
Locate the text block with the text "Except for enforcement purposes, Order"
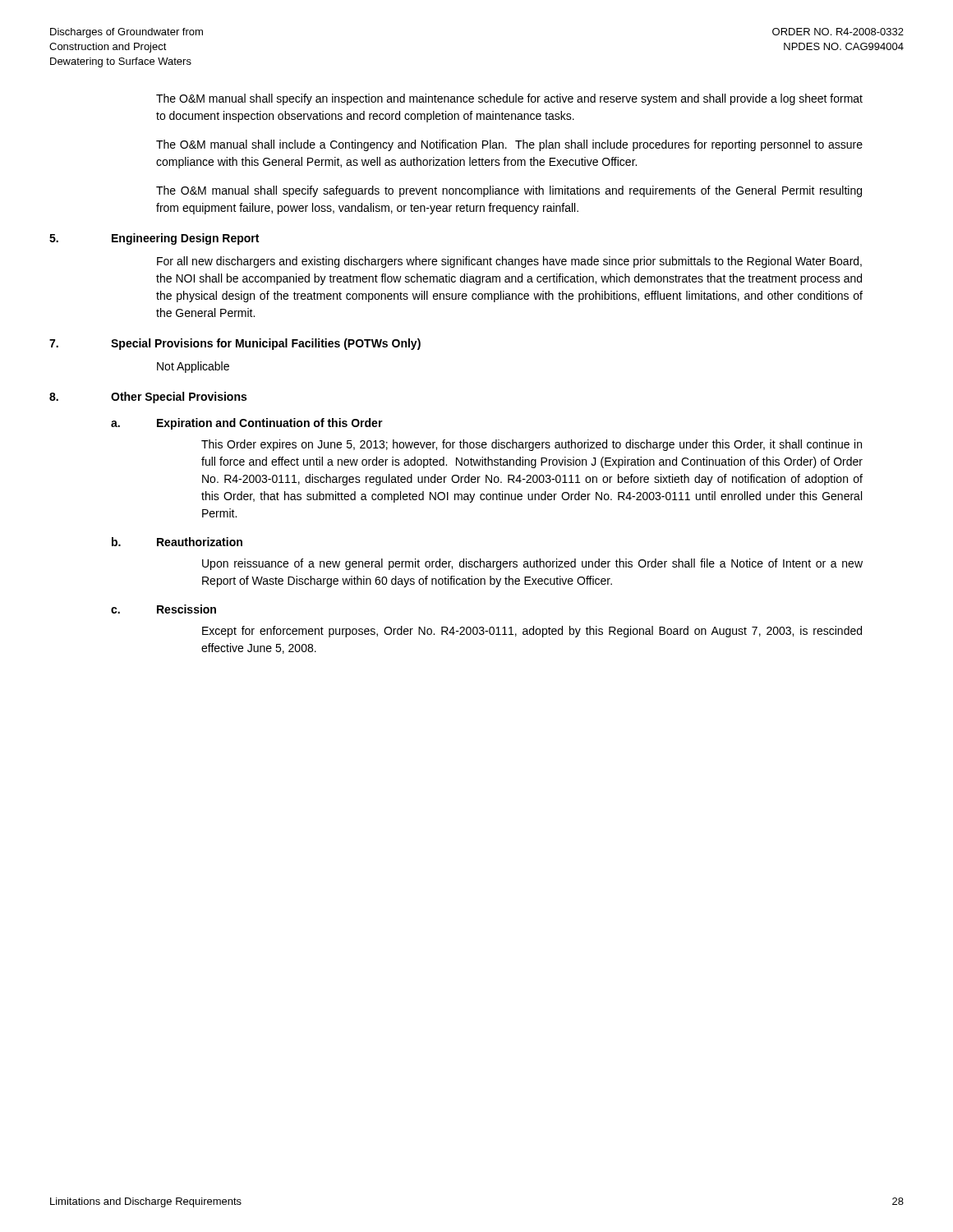coord(532,639)
